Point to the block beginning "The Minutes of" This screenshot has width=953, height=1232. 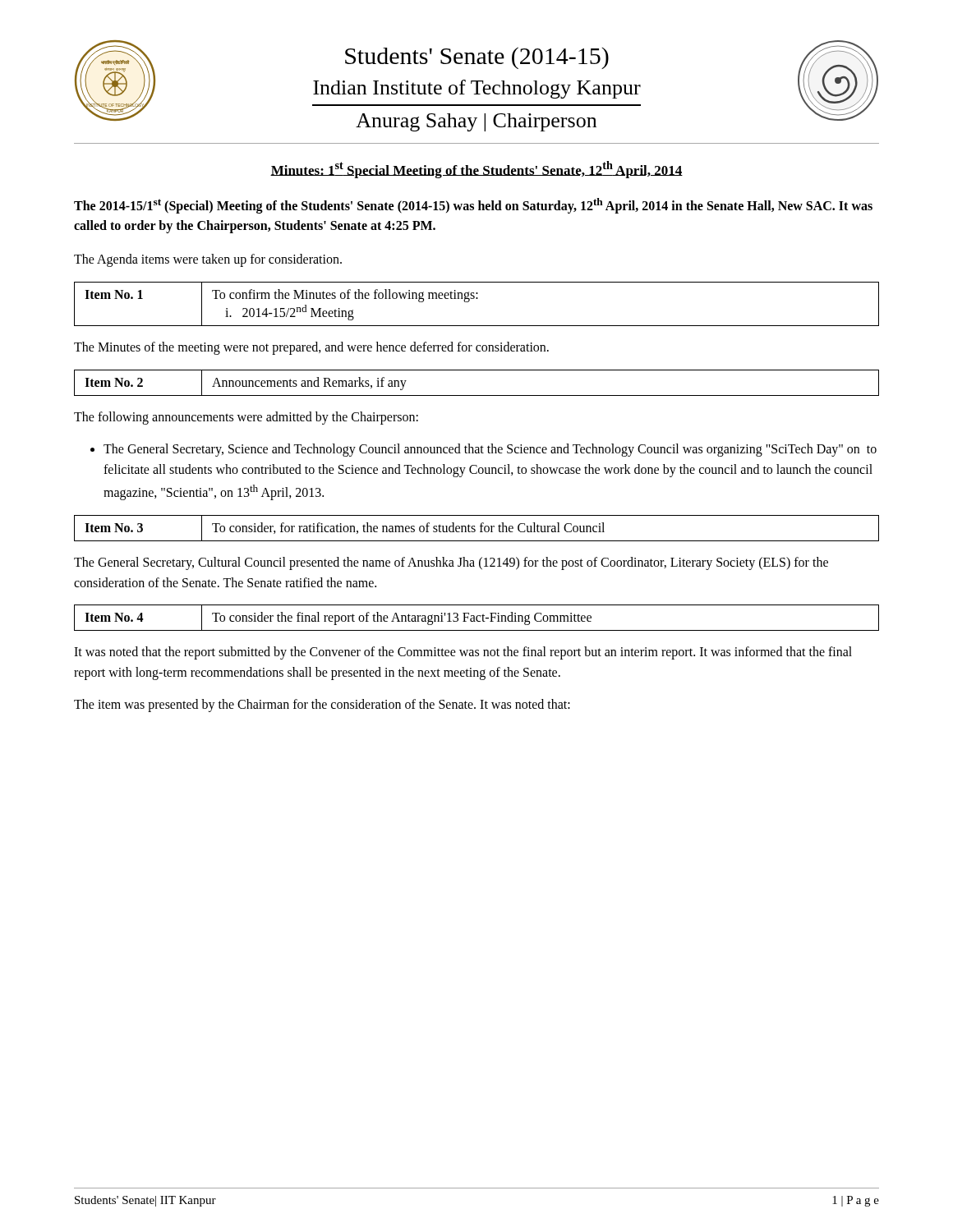312,347
